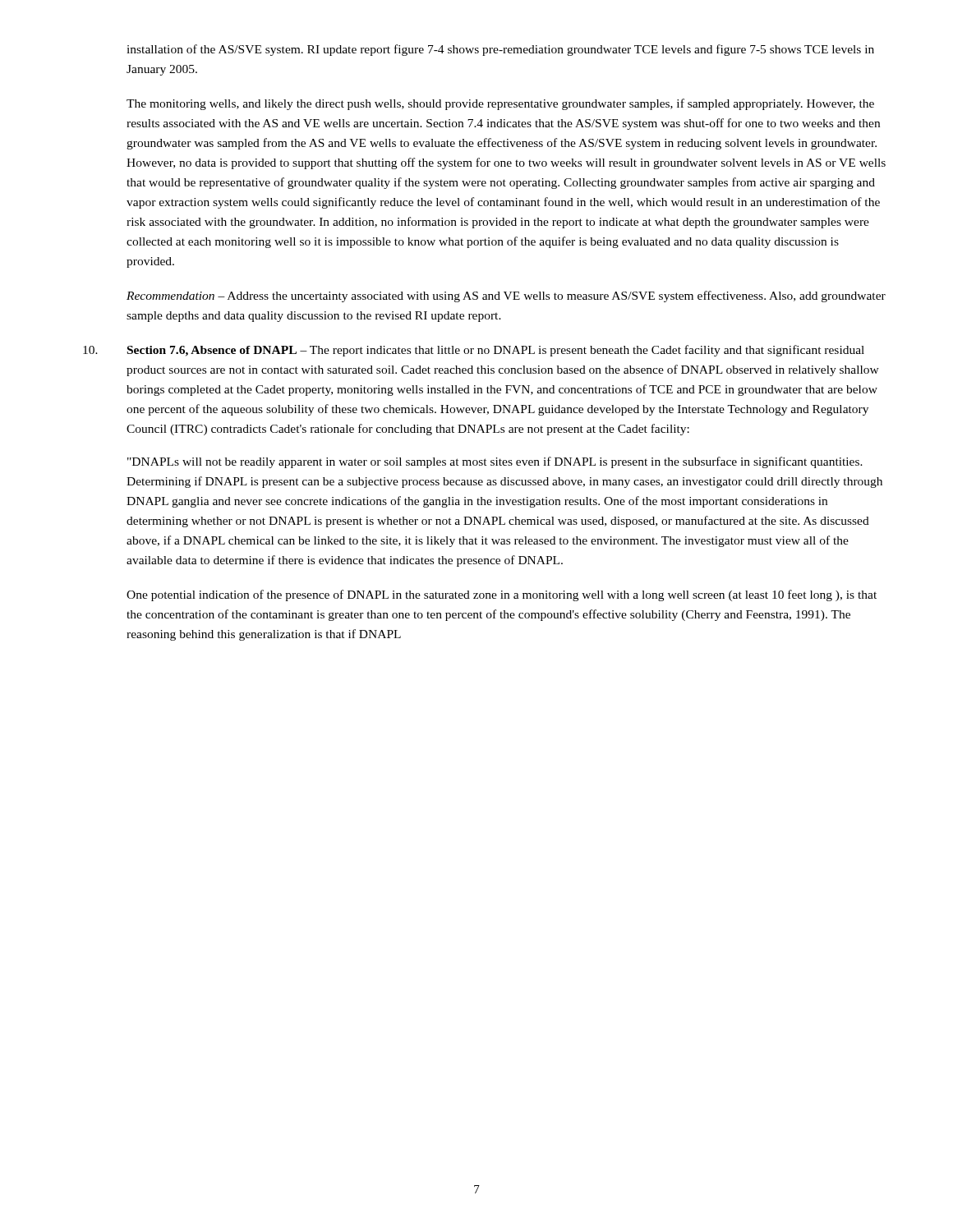Find the block on this page that starts "Recommendation – Address the"
Image resolution: width=953 pixels, height=1232 pixels.
[506, 305]
